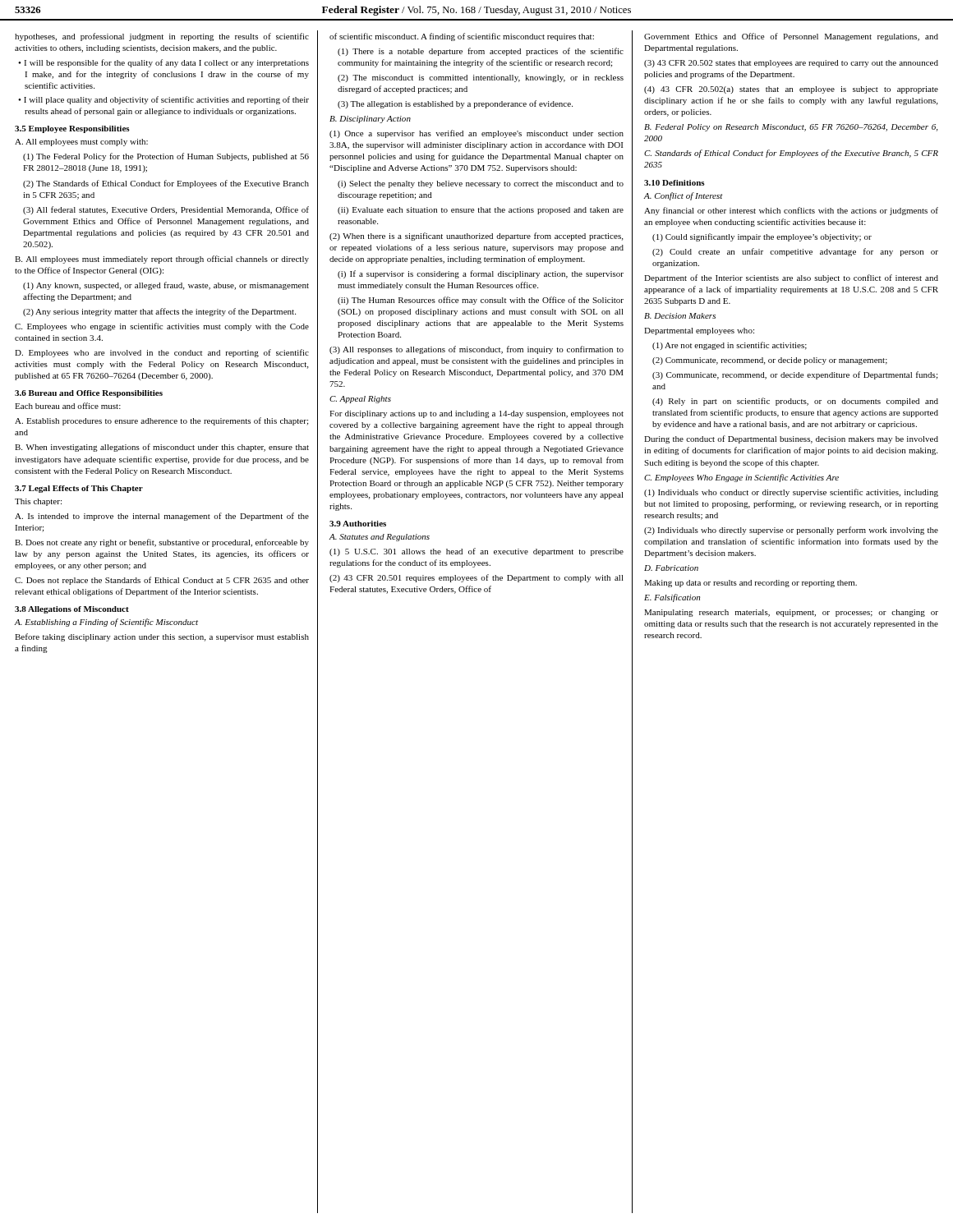The width and height of the screenshot is (953, 1232).
Task: Select the text block that reads "A. Conflict of Interest Any financial or"
Action: 791,415
